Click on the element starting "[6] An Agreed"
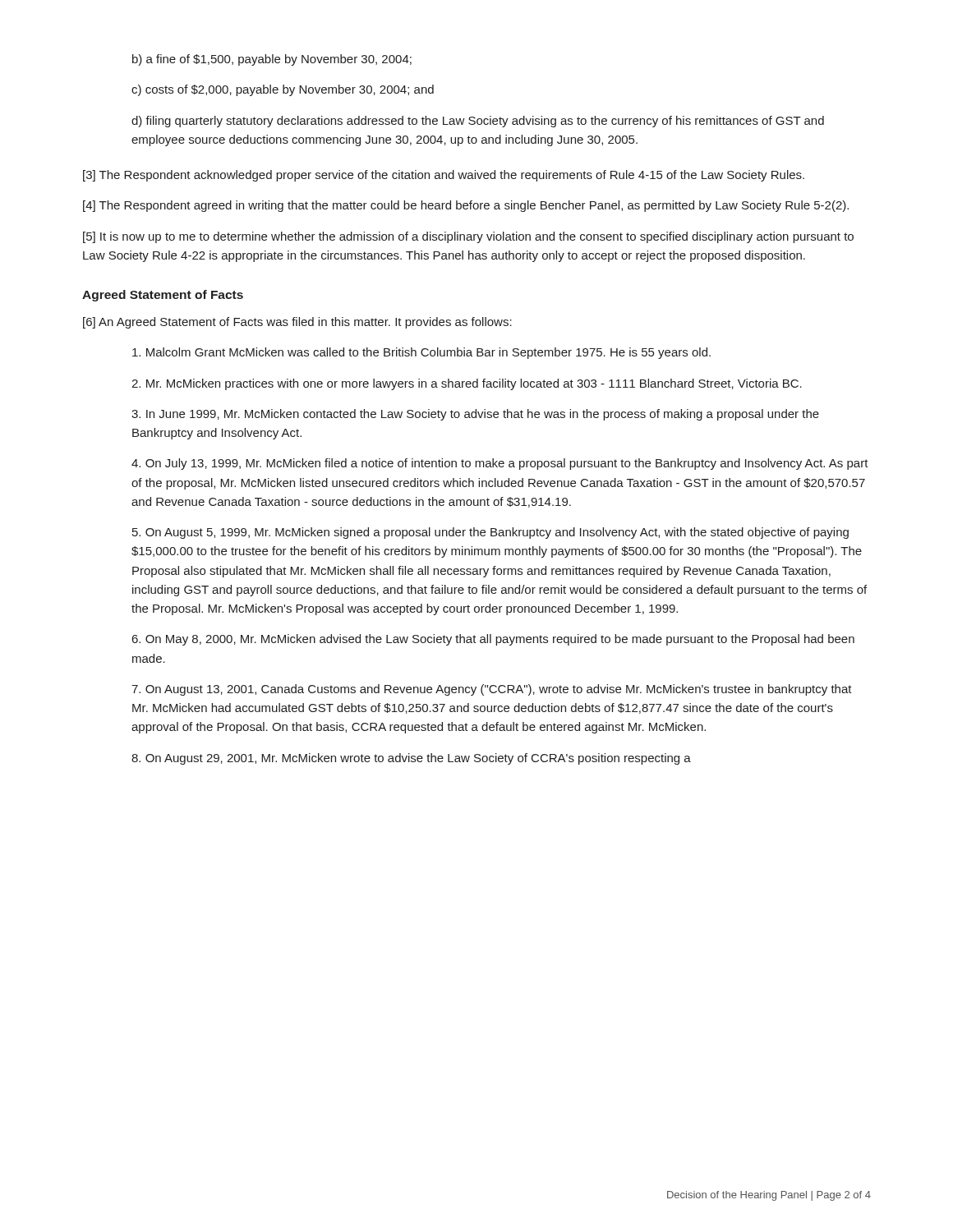 [x=476, y=322]
